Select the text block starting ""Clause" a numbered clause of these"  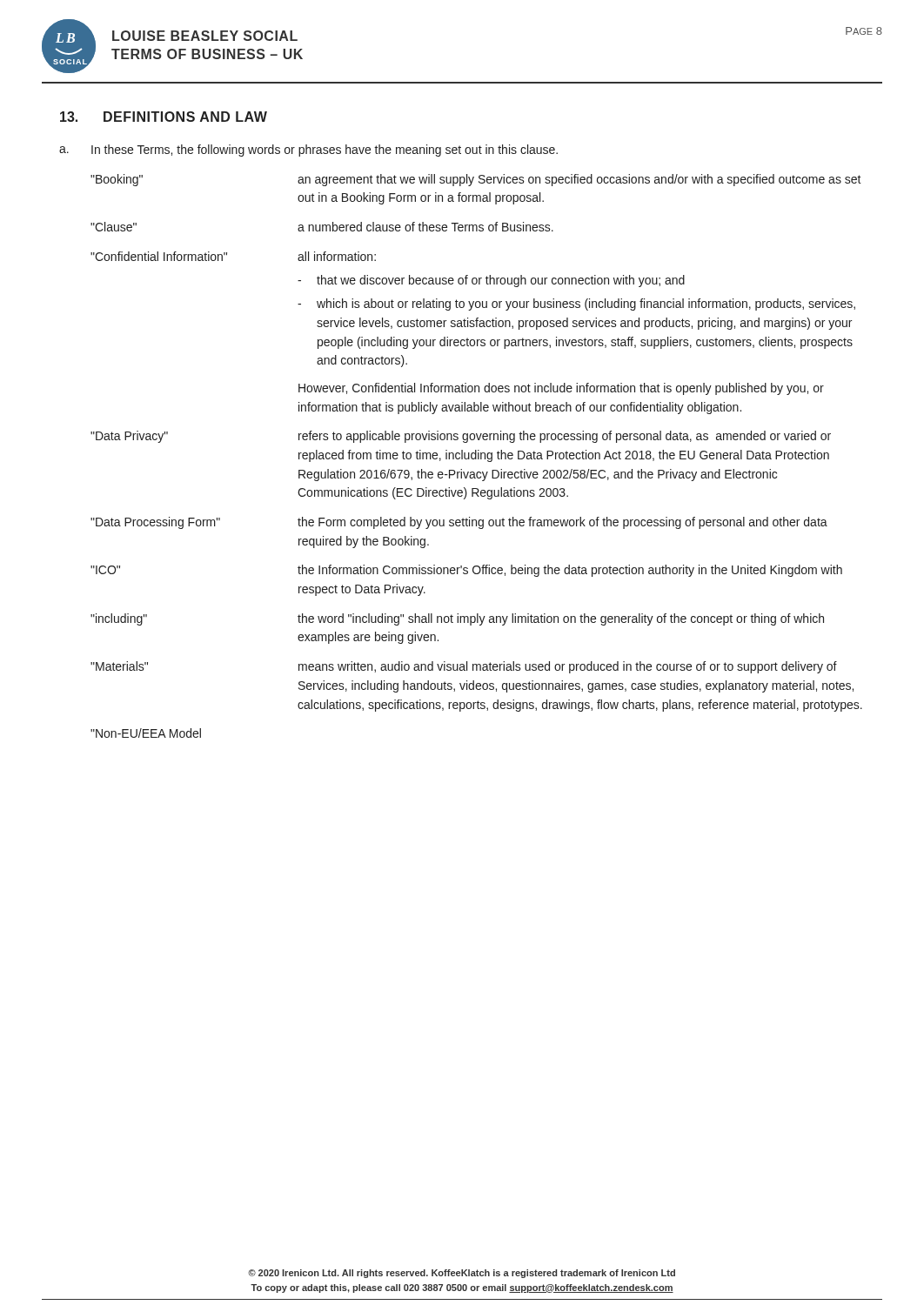(x=478, y=228)
